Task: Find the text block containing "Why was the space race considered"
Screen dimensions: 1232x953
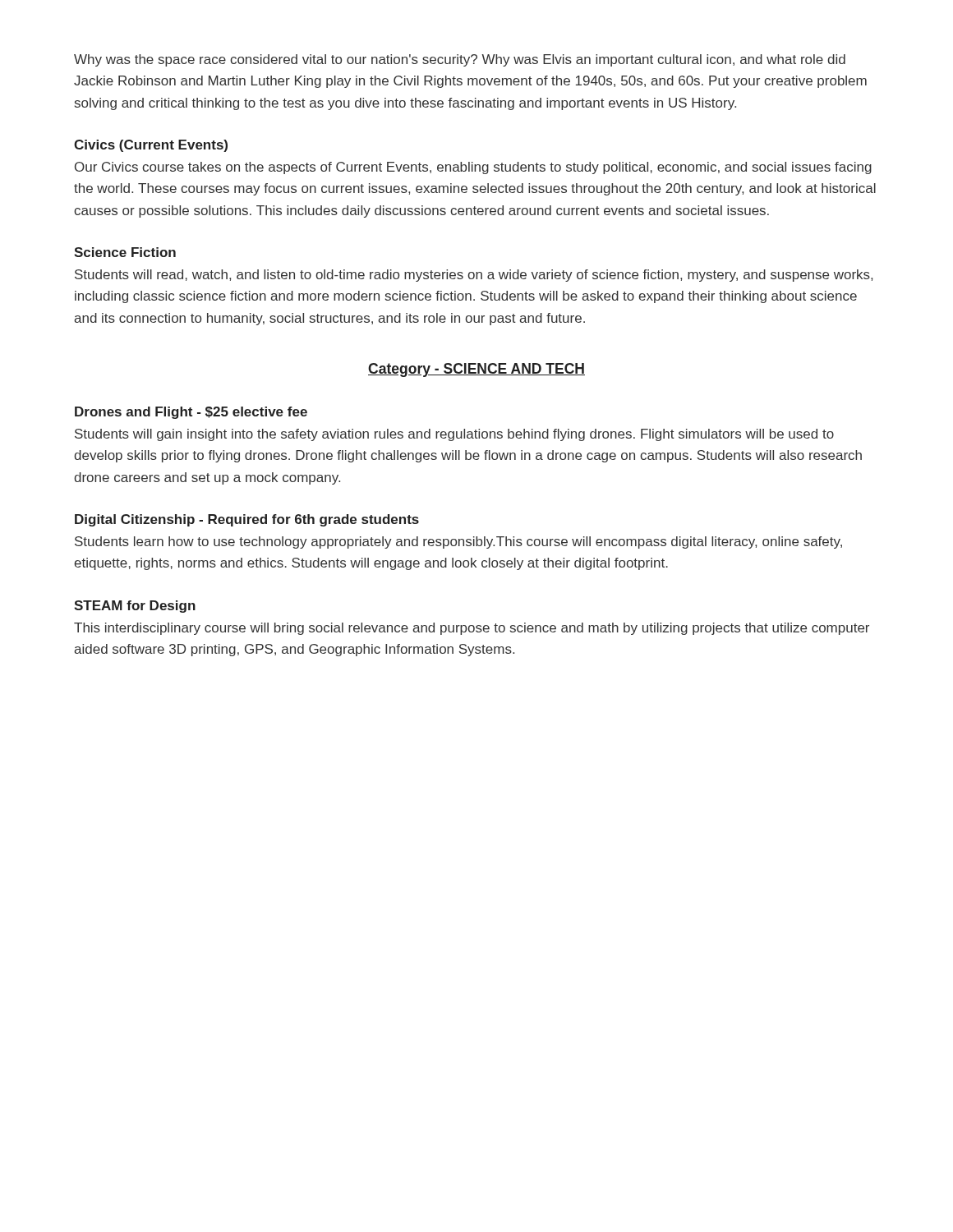Action: [471, 81]
